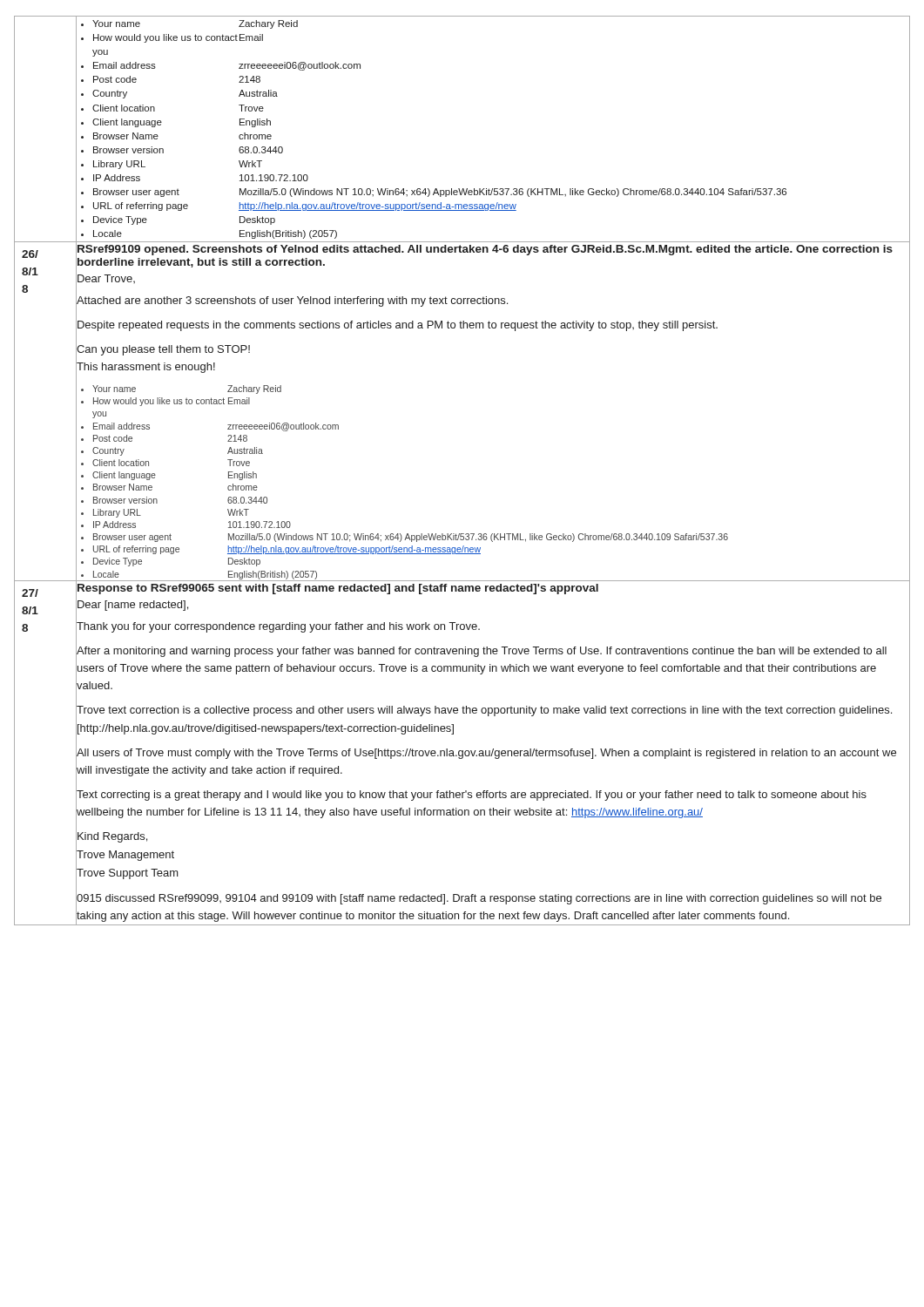
Task: Locate the text block with the text "Dear [name redacted], Thank you for your correspondence"
Action: (x=493, y=740)
